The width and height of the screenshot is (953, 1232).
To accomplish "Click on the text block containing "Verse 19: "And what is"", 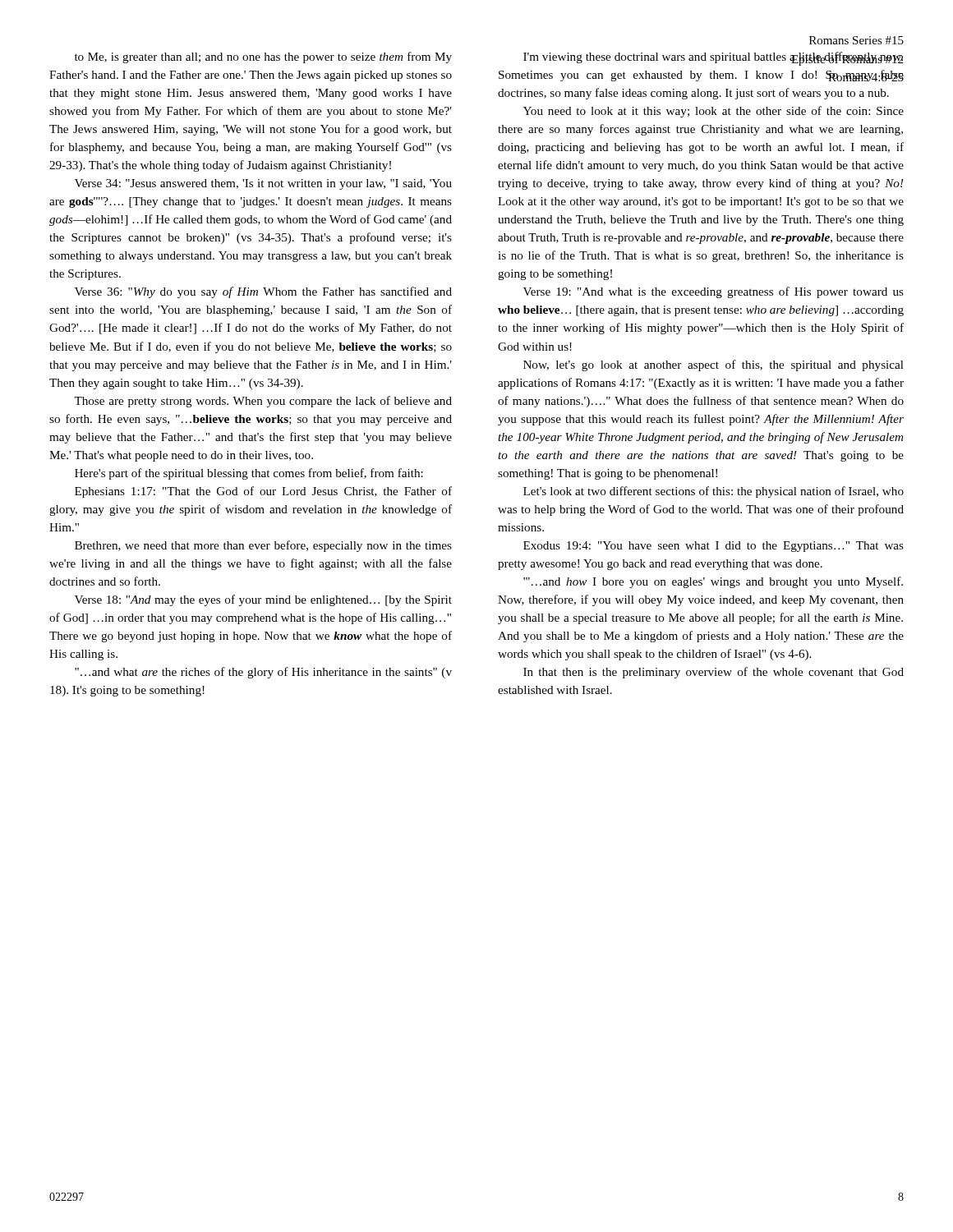I will coord(701,319).
